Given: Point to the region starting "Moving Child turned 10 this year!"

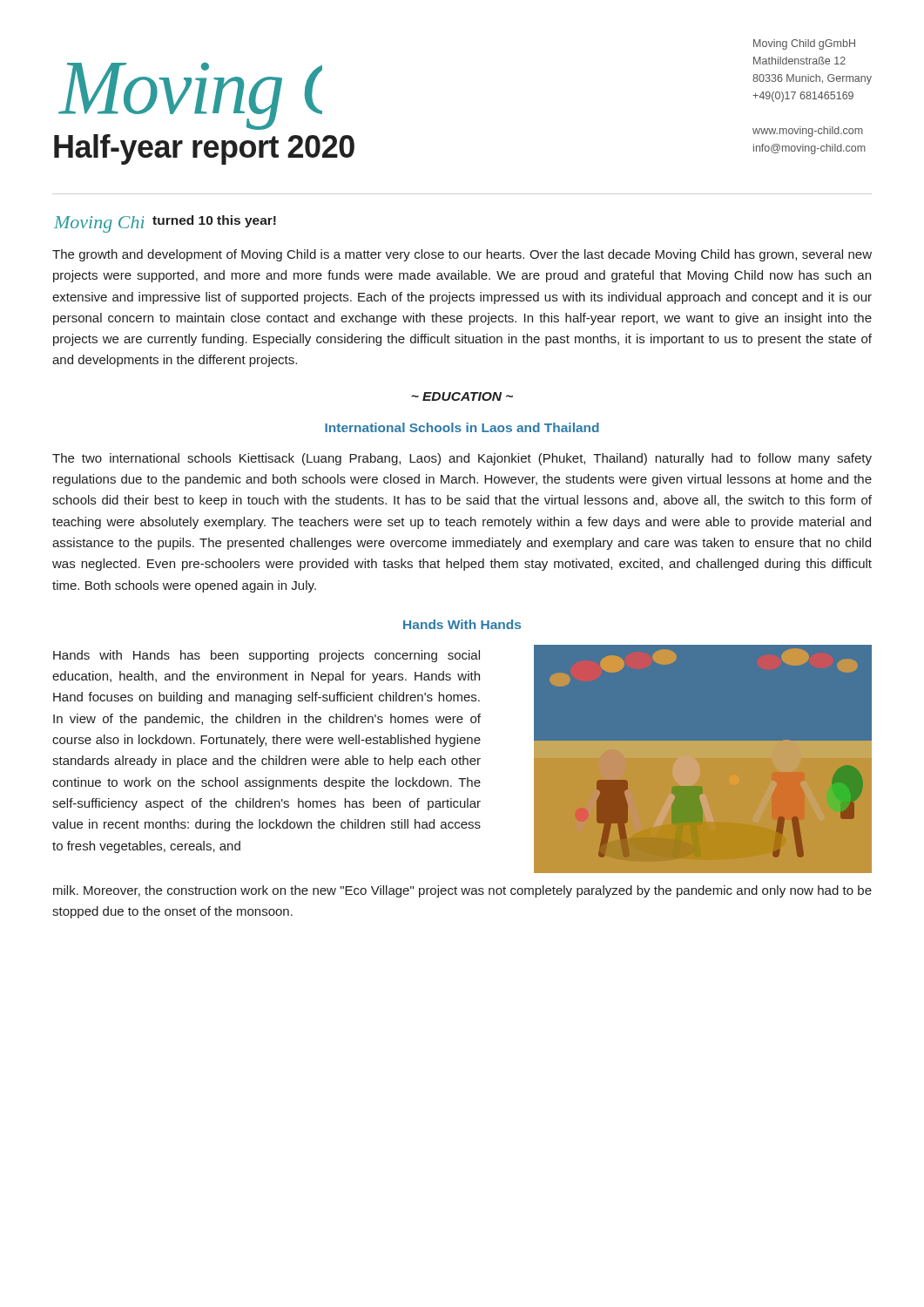Looking at the screenshot, I should 165,220.
